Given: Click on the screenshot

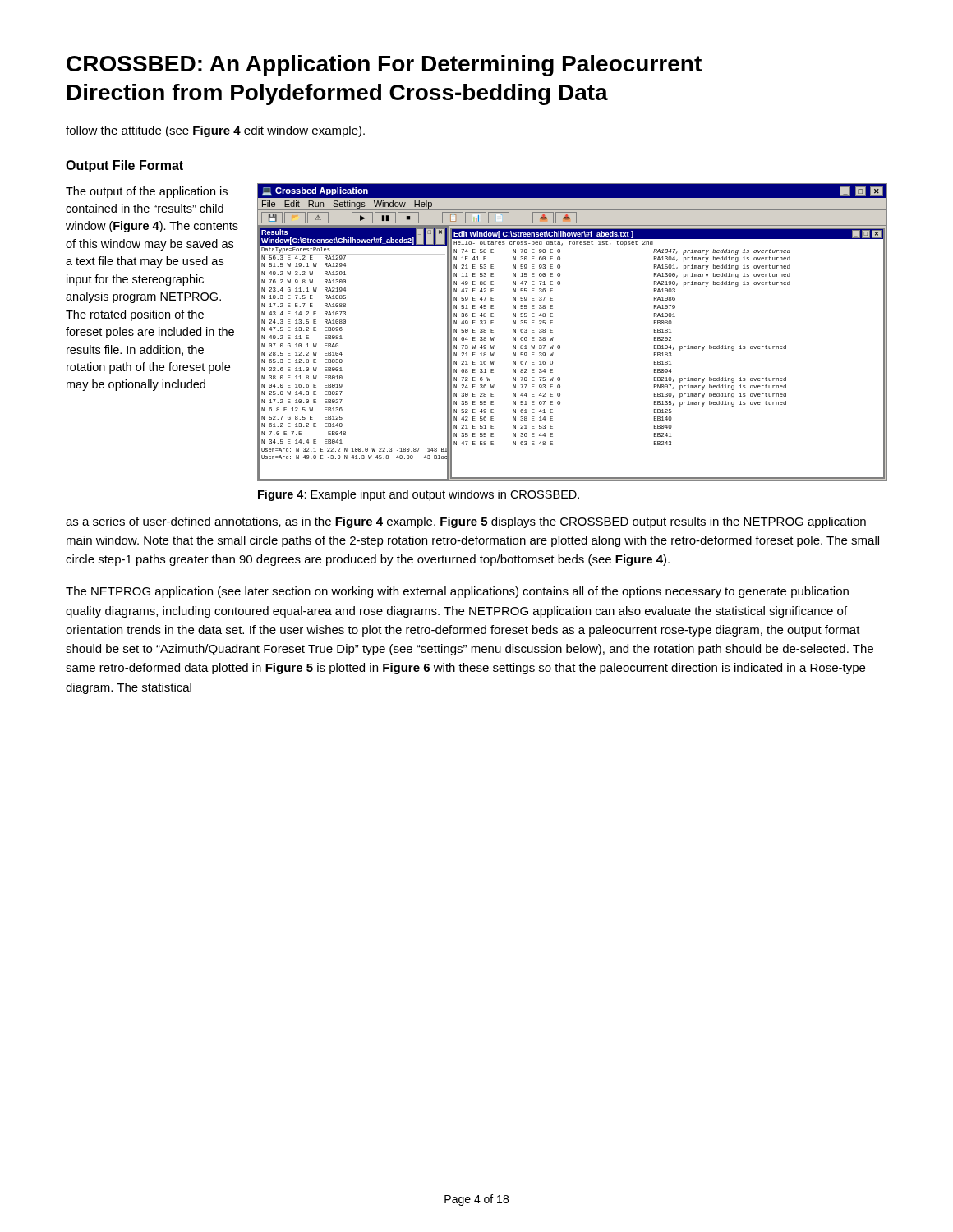Looking at the screenshot, I should 572,332.
